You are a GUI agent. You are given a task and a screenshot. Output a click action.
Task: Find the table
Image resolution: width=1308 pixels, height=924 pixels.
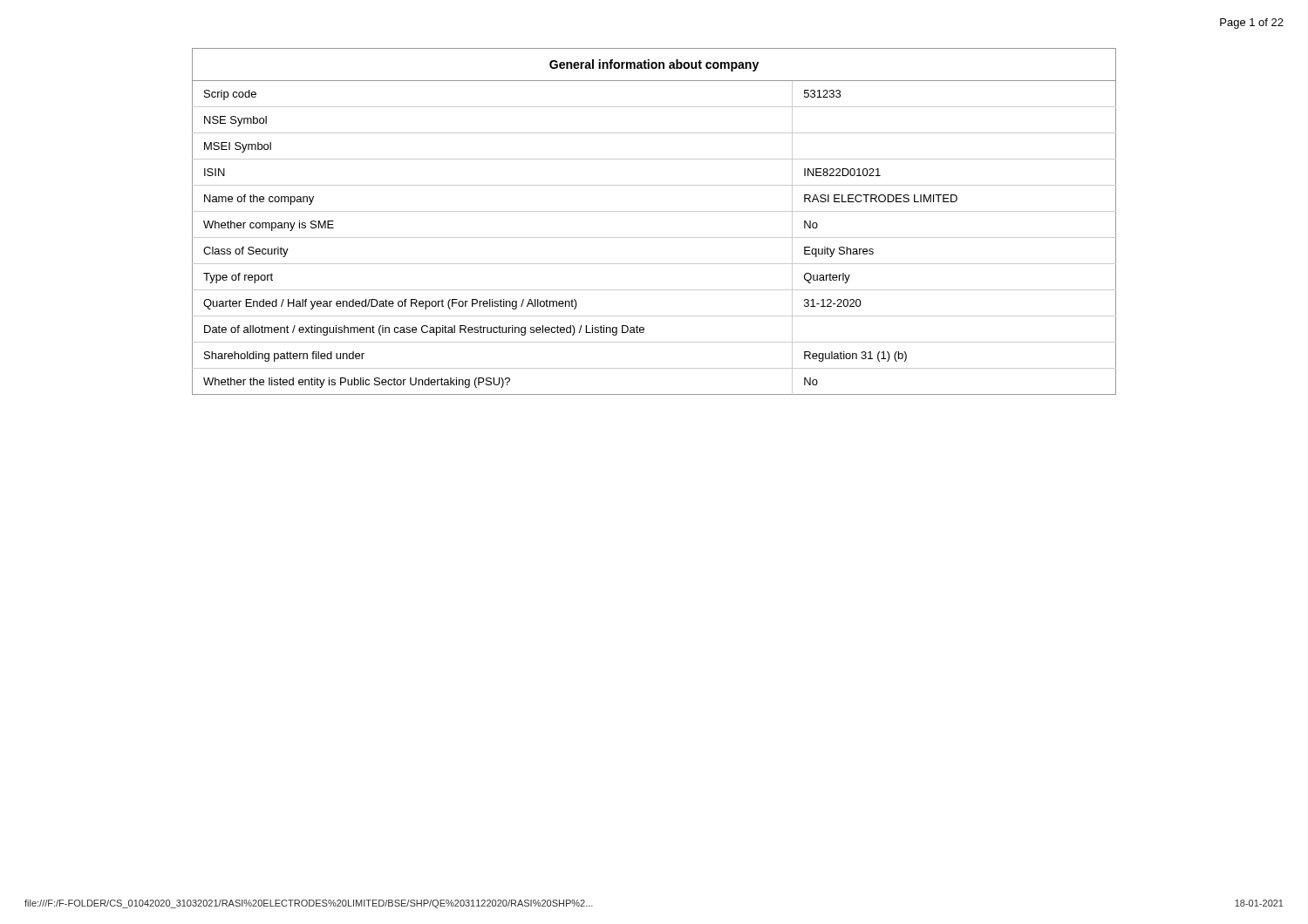[x=654, y=221]
